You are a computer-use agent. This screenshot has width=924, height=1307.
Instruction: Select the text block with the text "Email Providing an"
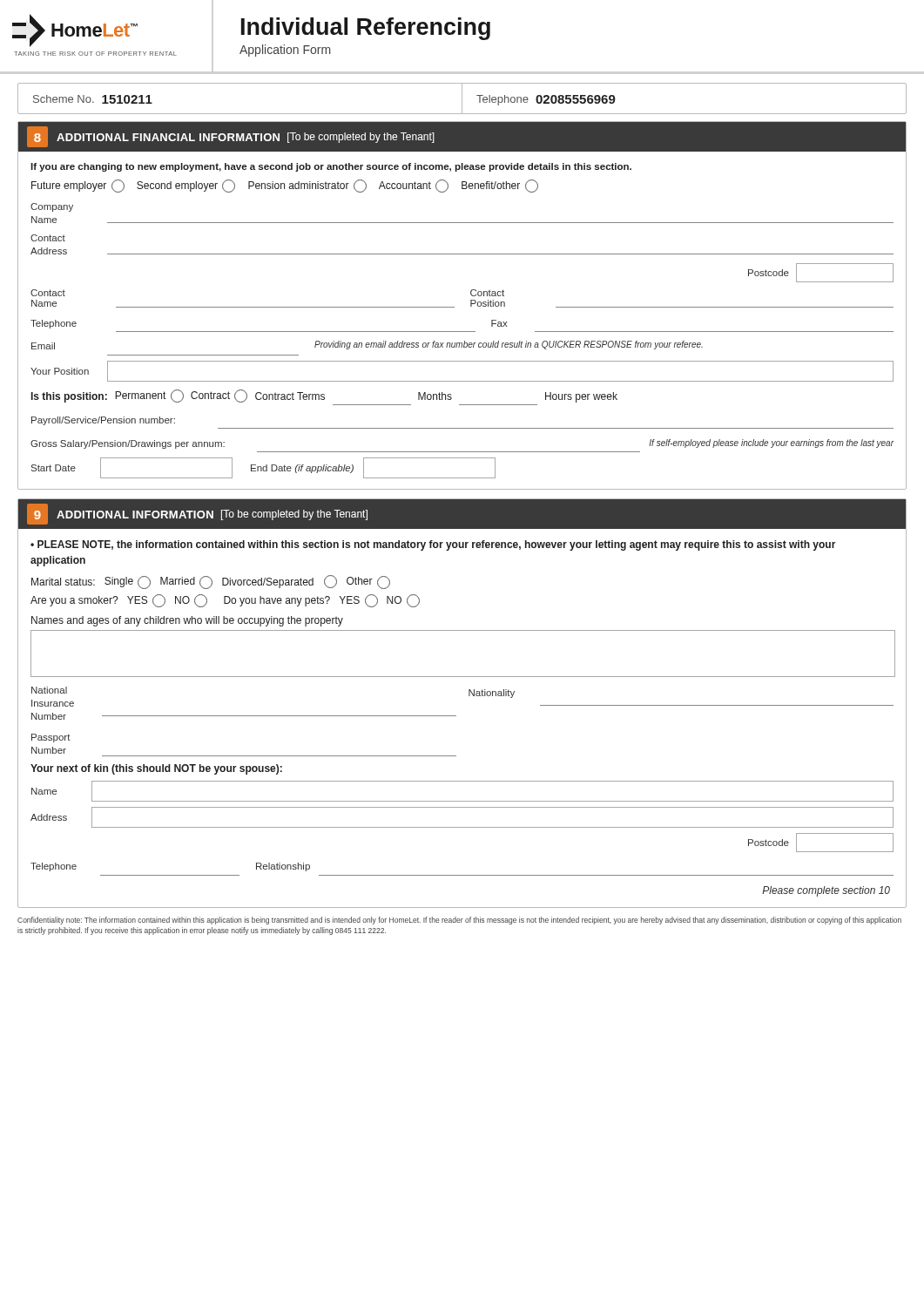[x=462, y=346]
